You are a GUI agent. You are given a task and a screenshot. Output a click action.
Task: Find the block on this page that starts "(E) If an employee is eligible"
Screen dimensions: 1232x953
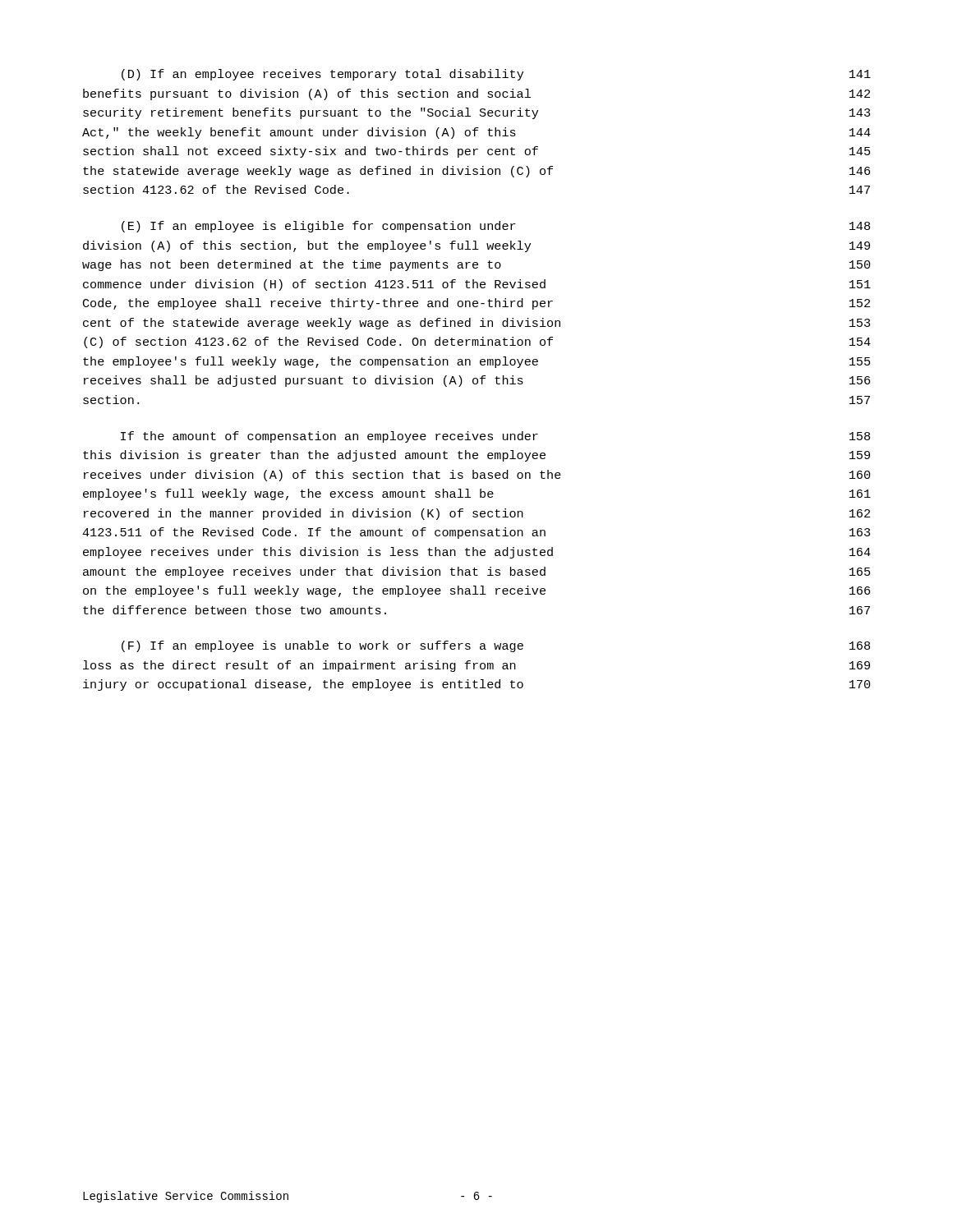coord(476,314)
